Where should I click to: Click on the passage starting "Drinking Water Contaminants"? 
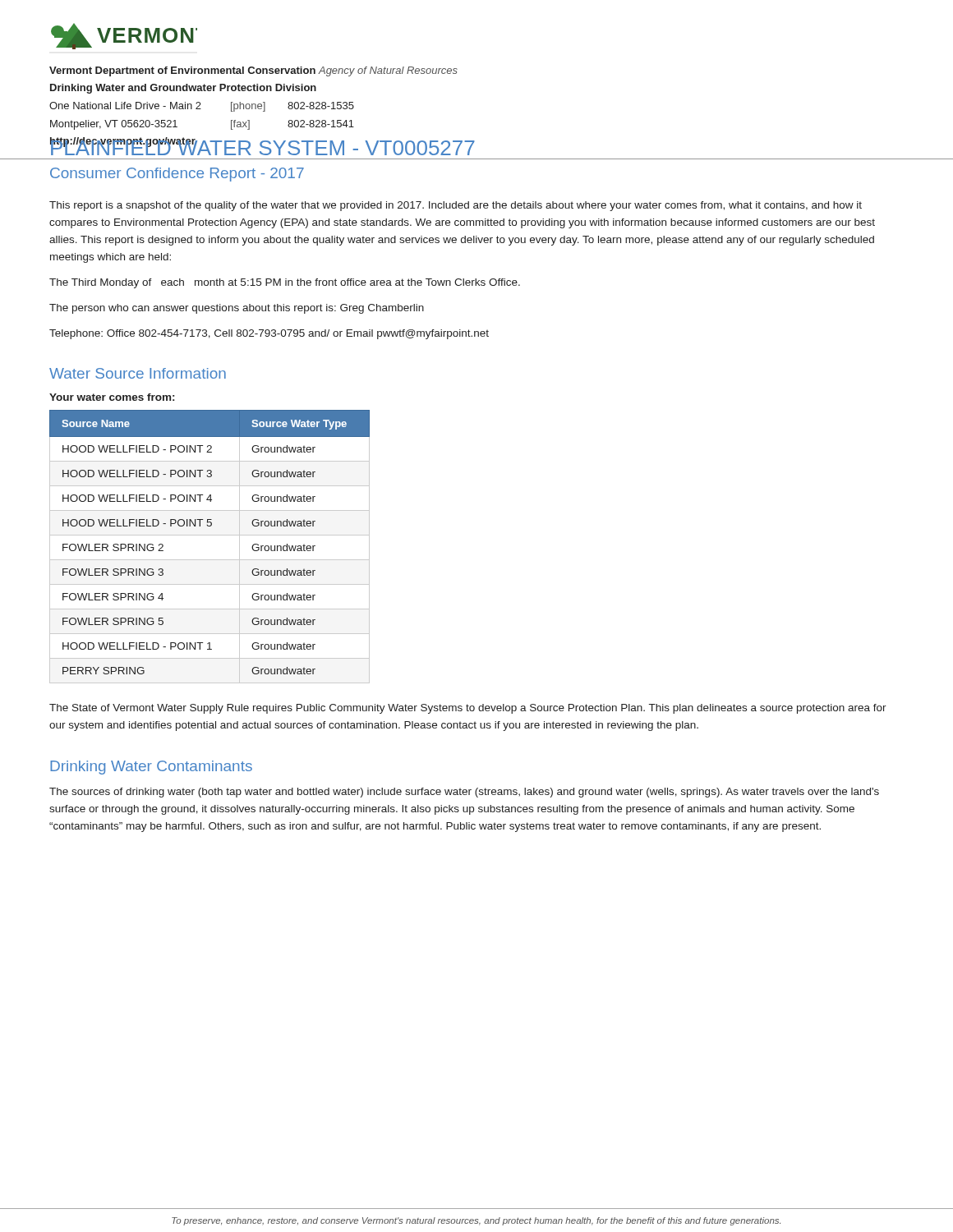click(151, 768)
